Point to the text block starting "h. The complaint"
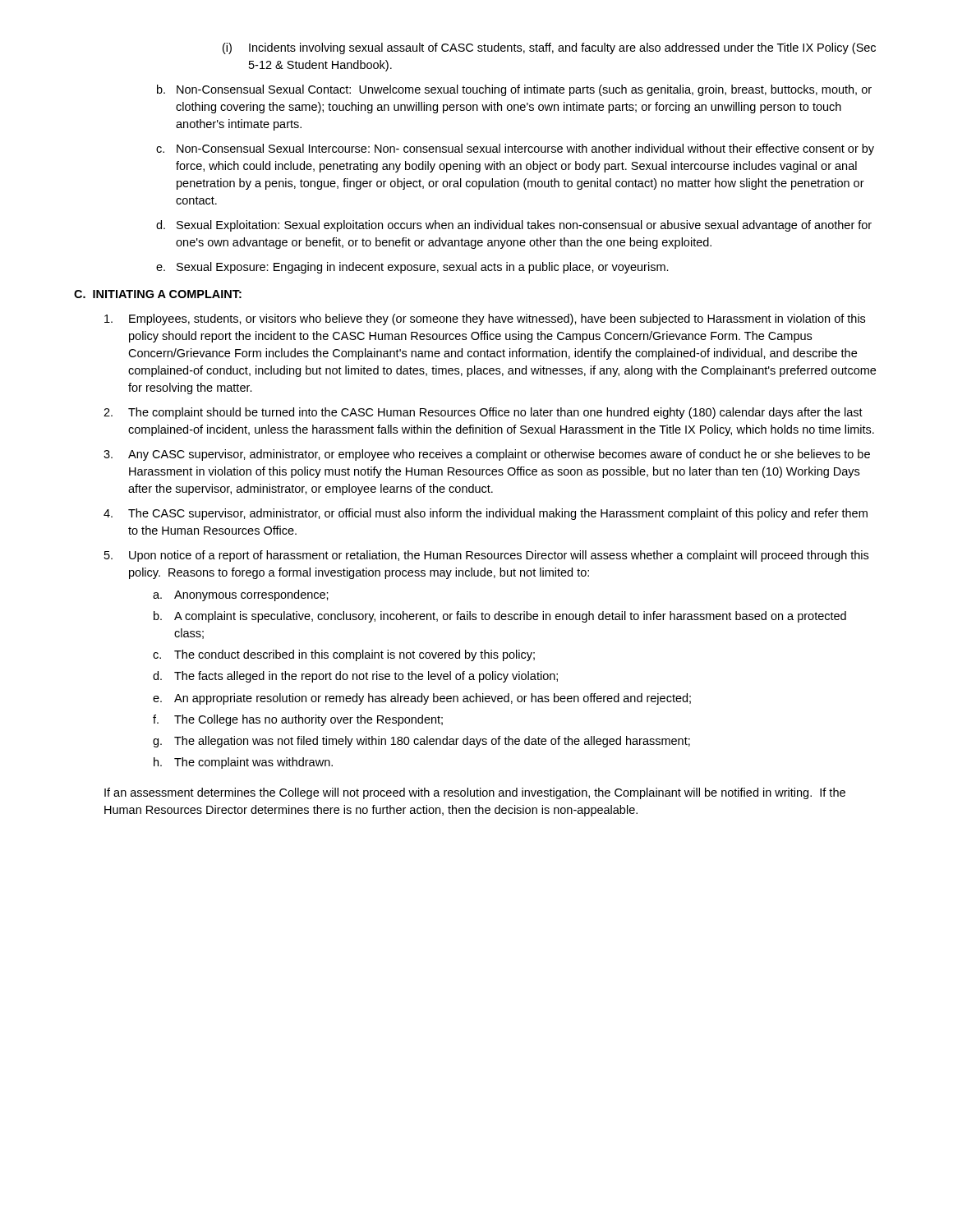Screen dimensions: 1232x953 (x=243, y=763)
